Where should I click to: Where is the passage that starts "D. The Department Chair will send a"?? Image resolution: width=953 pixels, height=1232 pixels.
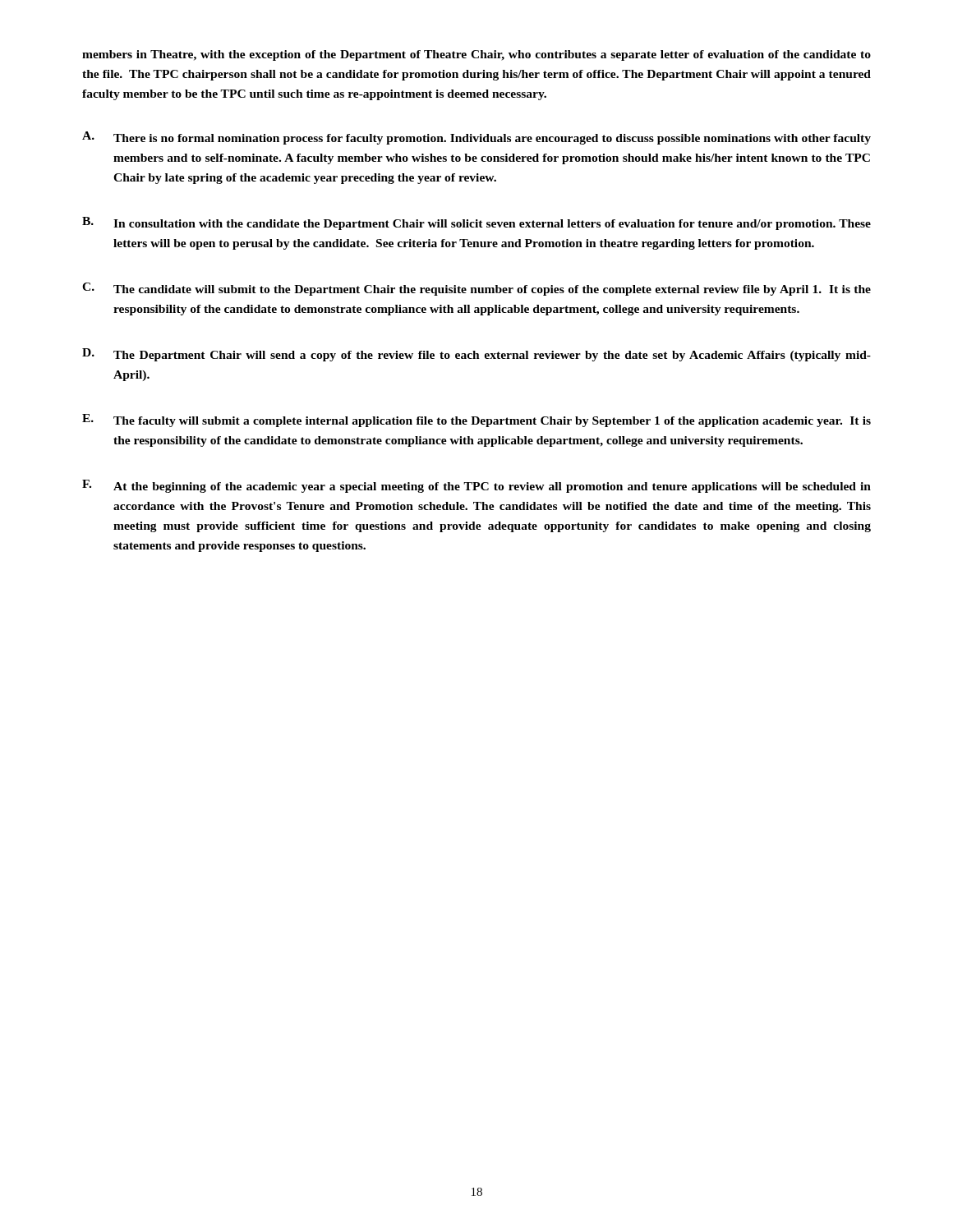click(476, 365)
